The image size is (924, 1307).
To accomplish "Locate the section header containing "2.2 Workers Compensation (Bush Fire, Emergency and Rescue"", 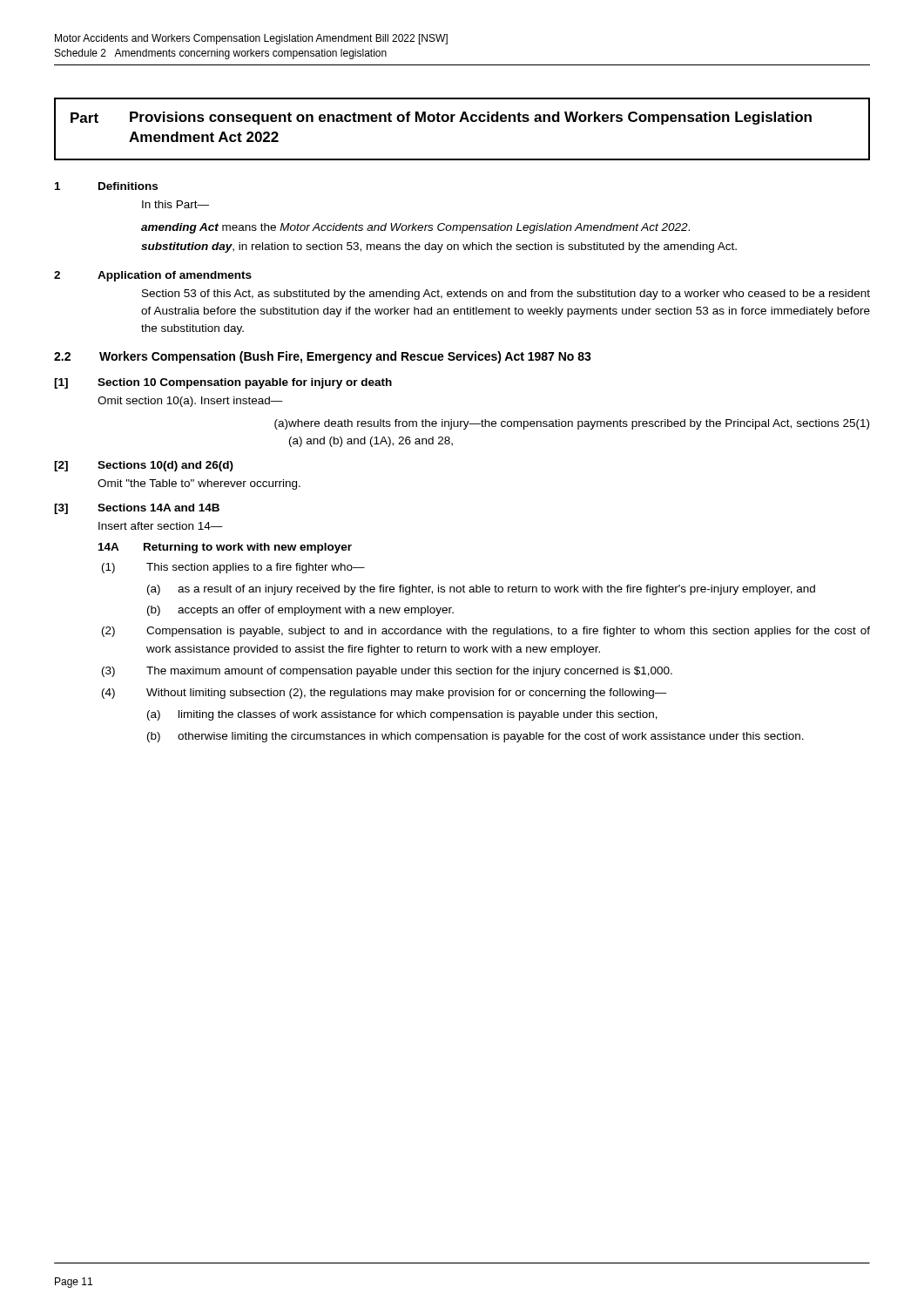I will tap(323, 357).
